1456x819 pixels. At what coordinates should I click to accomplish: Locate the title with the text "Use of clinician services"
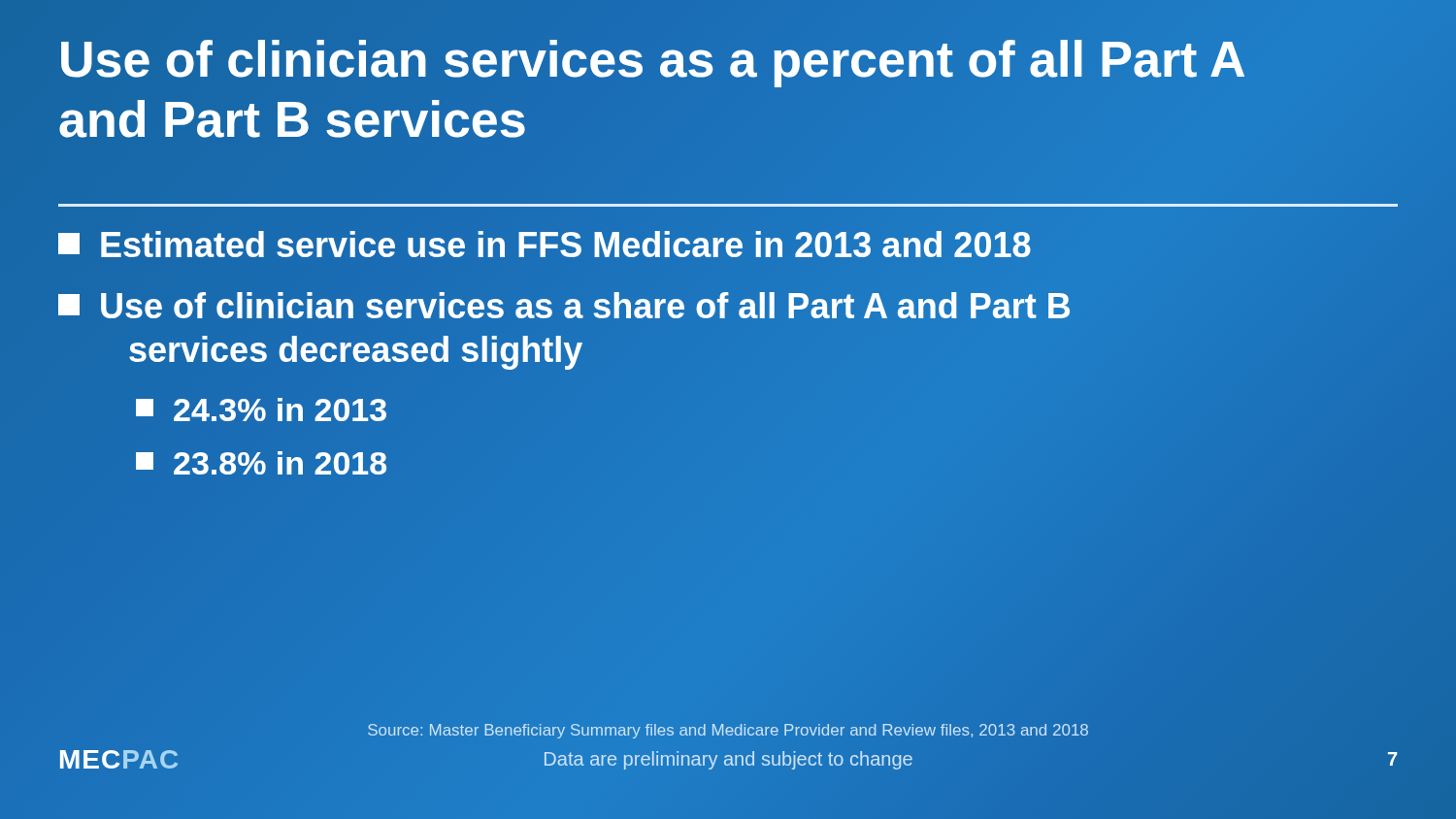tap(728, 90)
